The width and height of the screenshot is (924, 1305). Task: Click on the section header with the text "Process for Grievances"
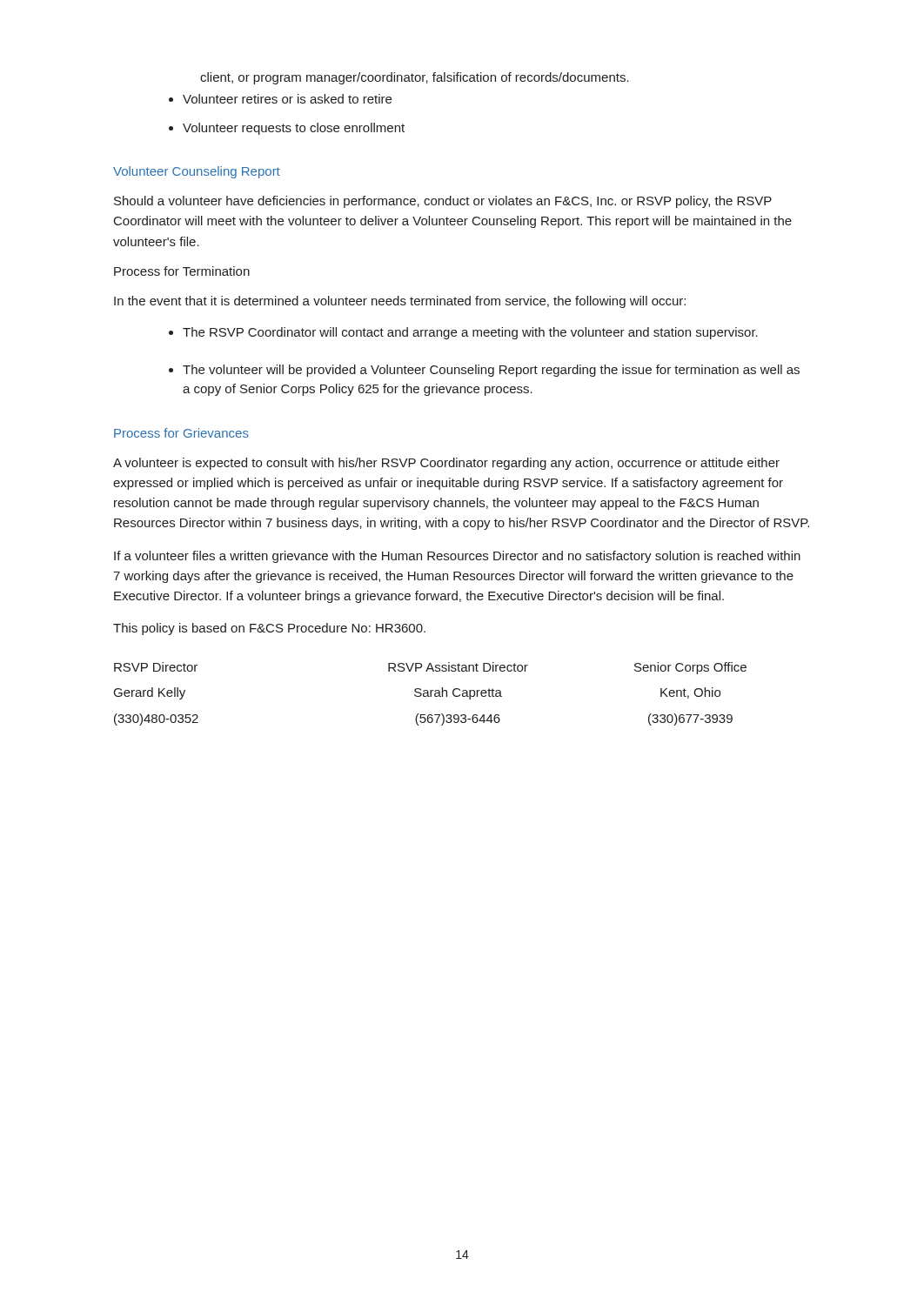[181, 432]
